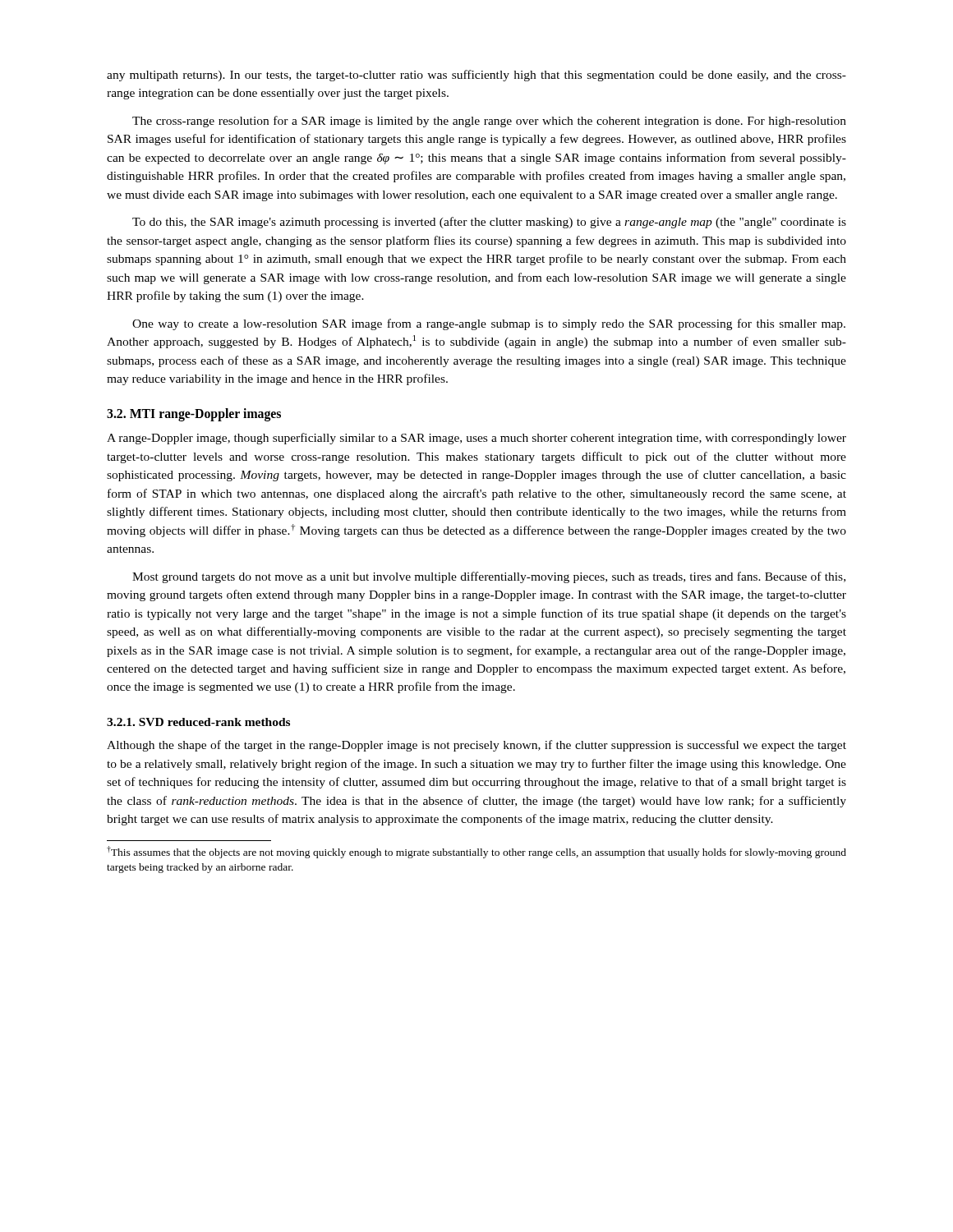Find the block on this page that starts "Although the shape of the target in the"
This screenshot has width=953, height=1232.
point(476,782)
